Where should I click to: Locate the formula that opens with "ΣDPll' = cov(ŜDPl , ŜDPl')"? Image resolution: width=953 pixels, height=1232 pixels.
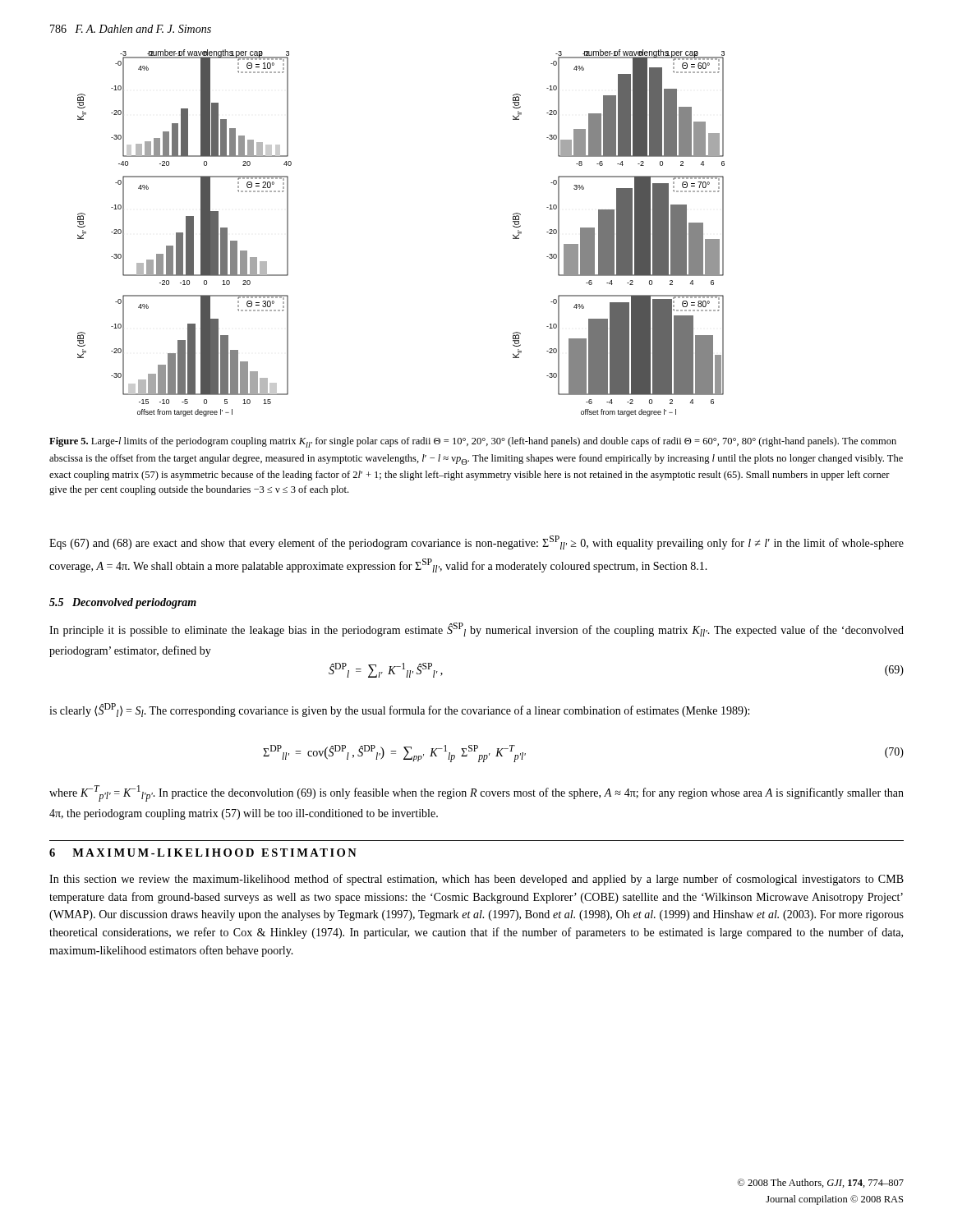point(476,752)
